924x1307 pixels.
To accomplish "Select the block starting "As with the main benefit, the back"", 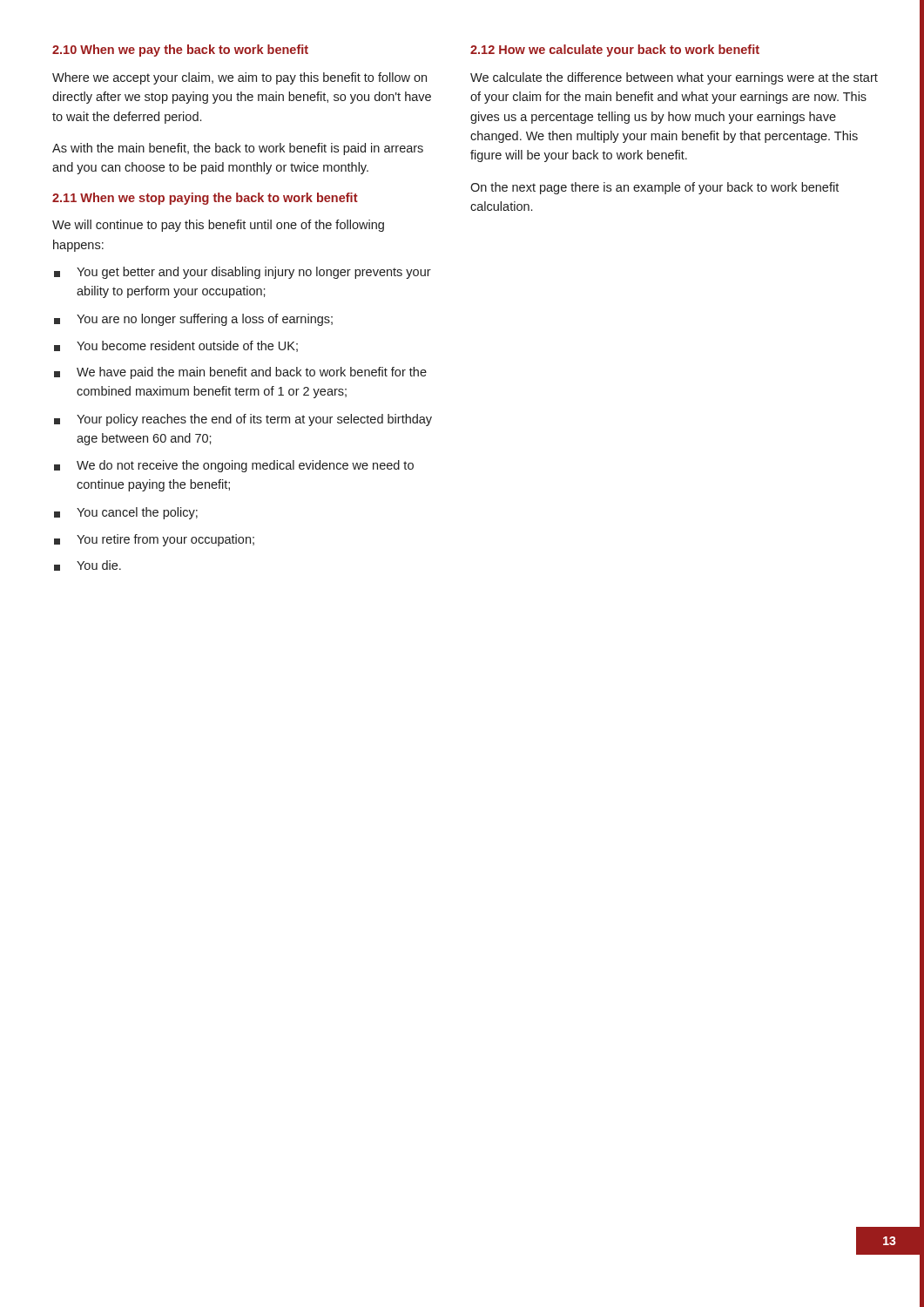I will click(244, 158).
